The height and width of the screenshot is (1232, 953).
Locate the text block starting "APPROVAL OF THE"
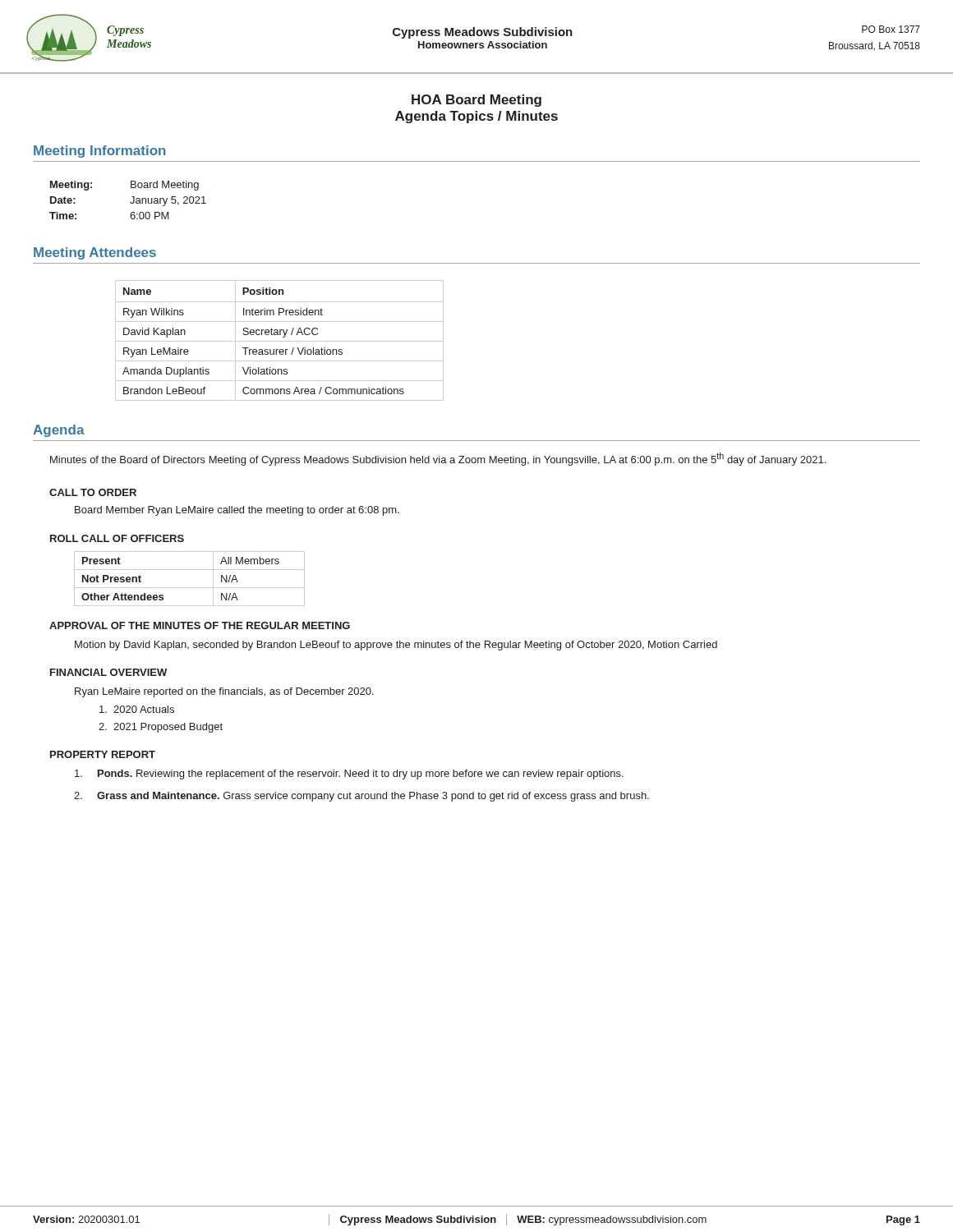click(200, 625)
